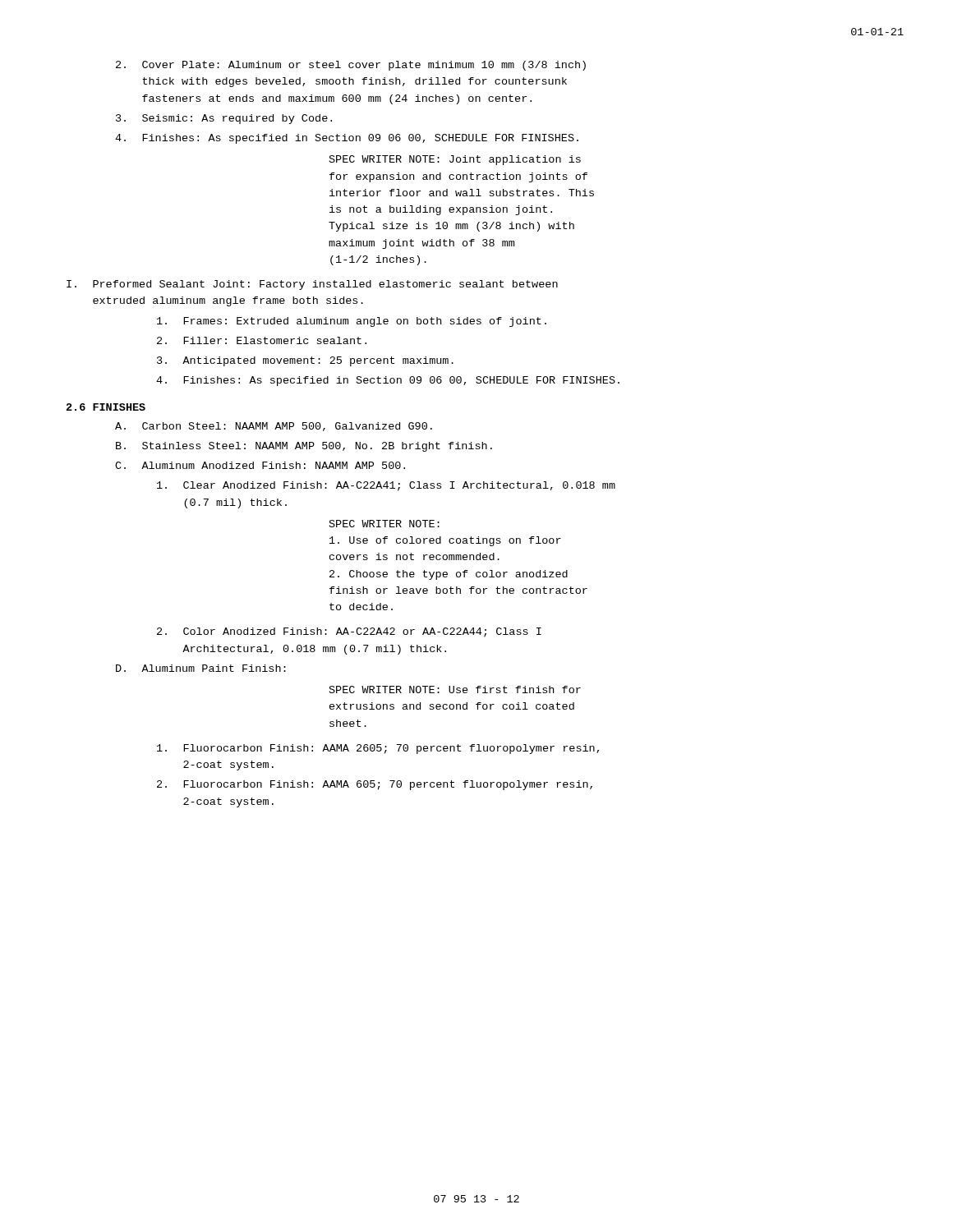
Task: Click the passage that begins "C. Aluminum Anodized Finish: NAAMM AMP"
Action: tap(261, 466)
